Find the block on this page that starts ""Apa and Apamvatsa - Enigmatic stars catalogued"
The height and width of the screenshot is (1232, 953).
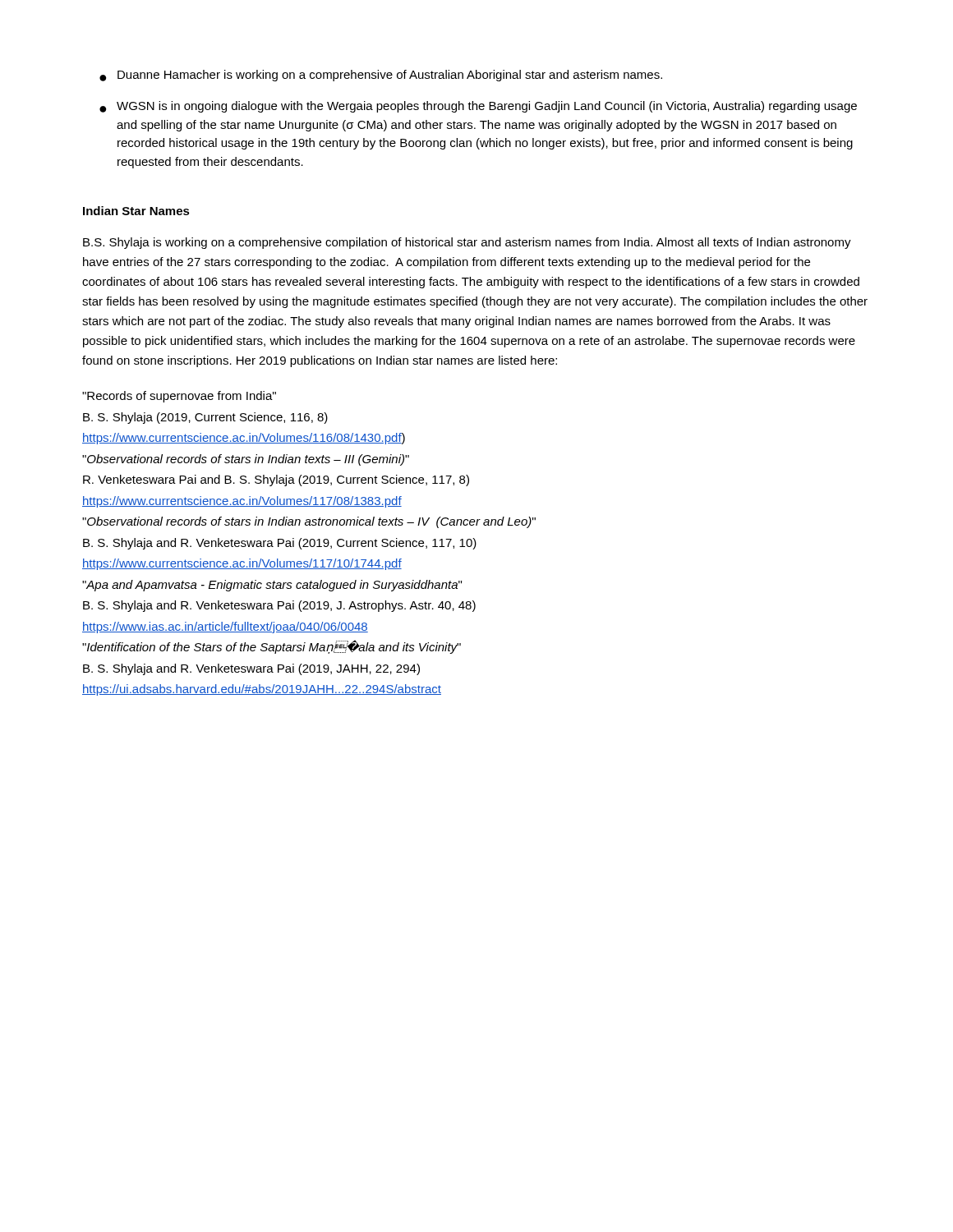272,586
